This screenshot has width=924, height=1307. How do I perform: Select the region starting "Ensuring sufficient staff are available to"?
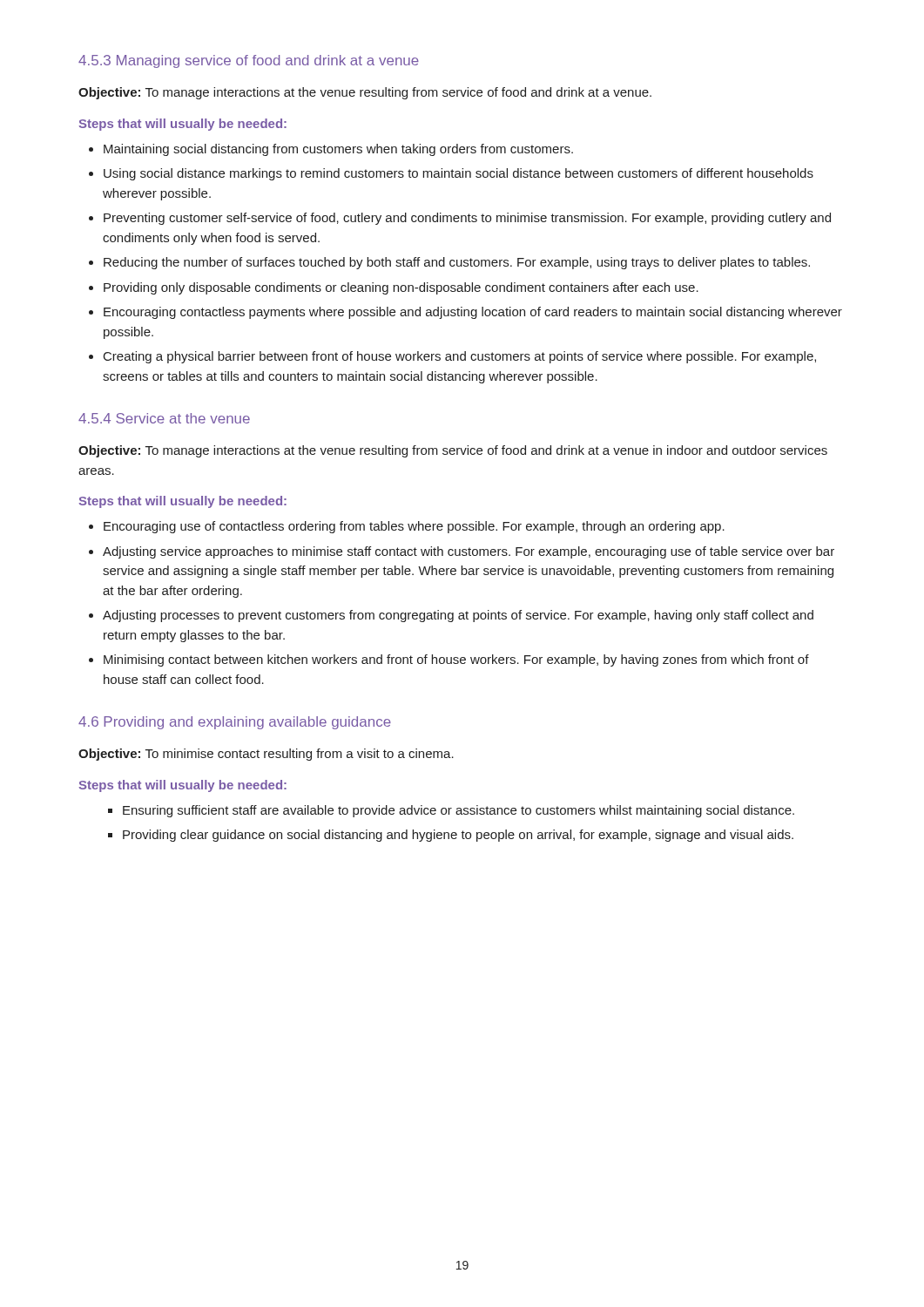[484, 810]
